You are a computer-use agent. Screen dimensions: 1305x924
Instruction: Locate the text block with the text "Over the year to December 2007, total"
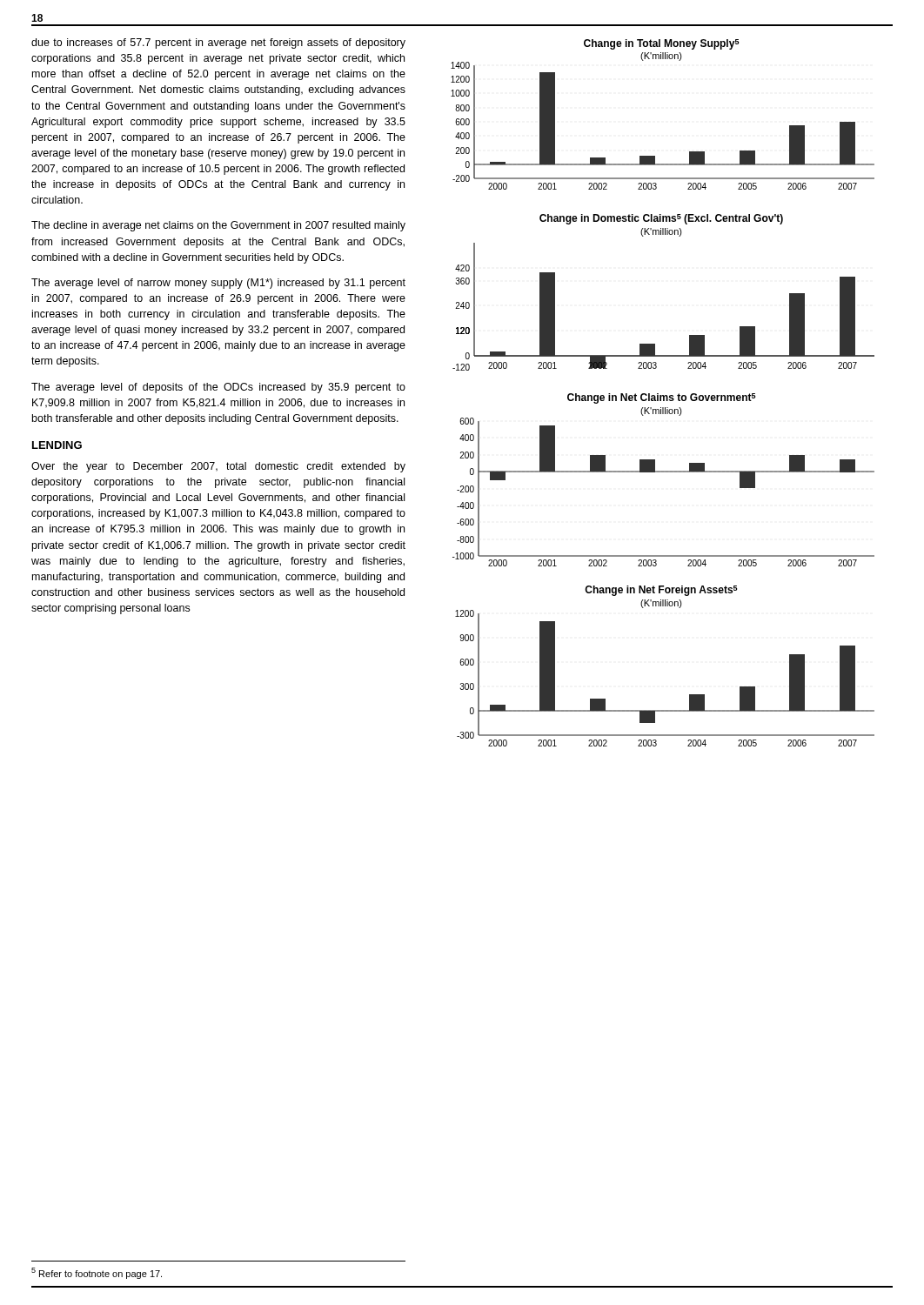coord(218,537)
